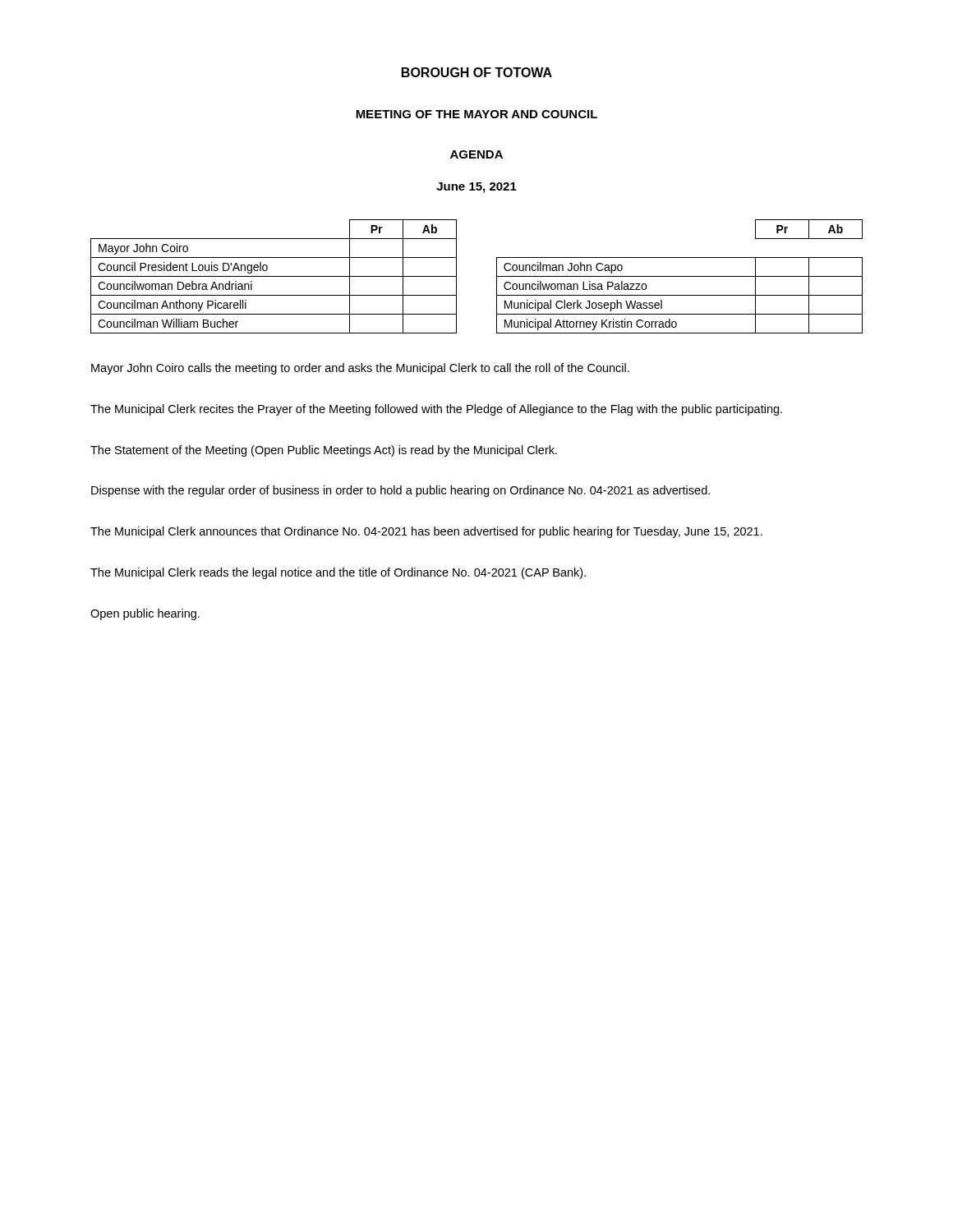This screenshot has height=1232, width=953.
Task: Find the text block that says "The Municipal Clerk recites the Prayer of"
Action: pos(437,409)
